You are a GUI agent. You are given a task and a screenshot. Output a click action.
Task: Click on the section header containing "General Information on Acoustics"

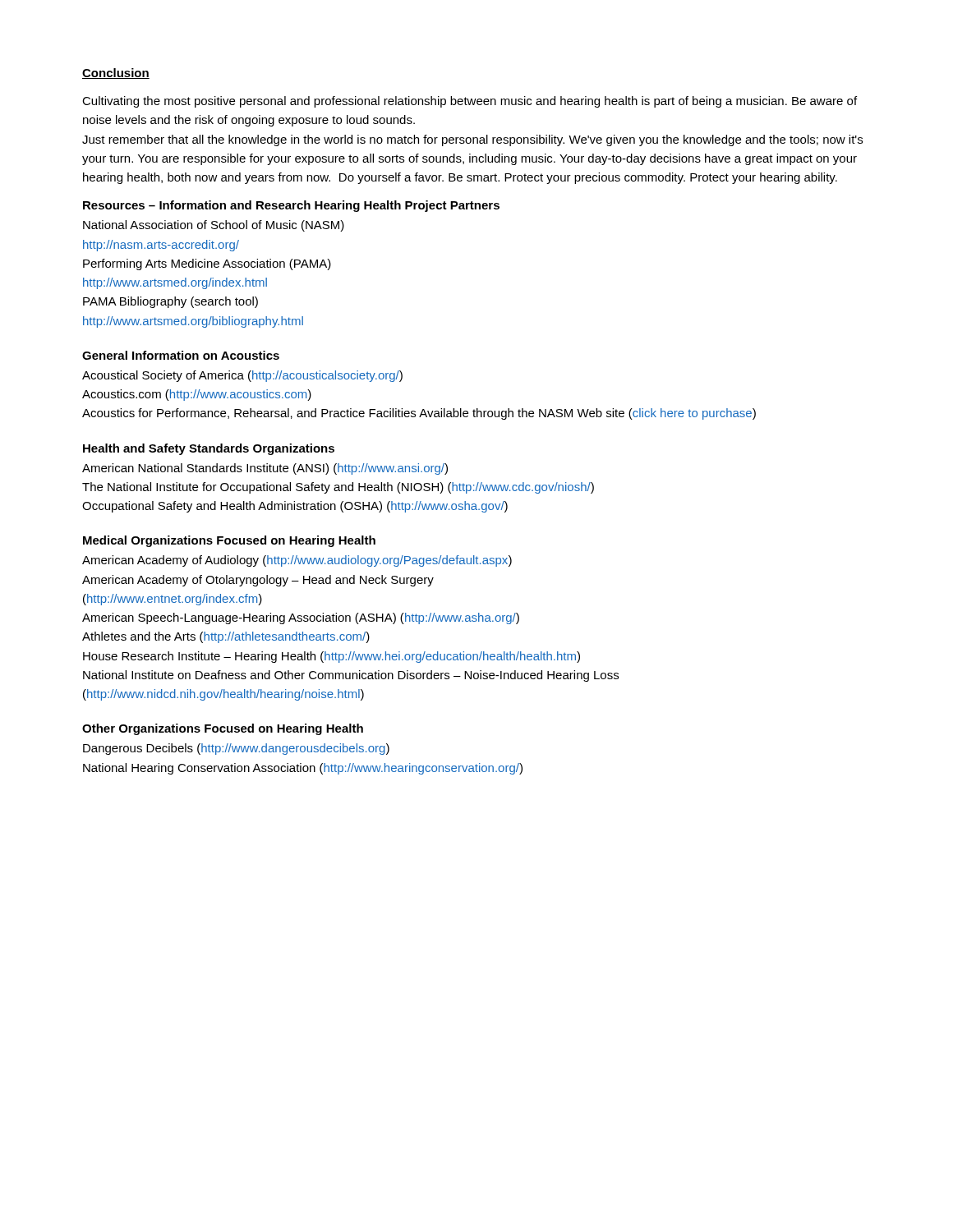(181, 355)
